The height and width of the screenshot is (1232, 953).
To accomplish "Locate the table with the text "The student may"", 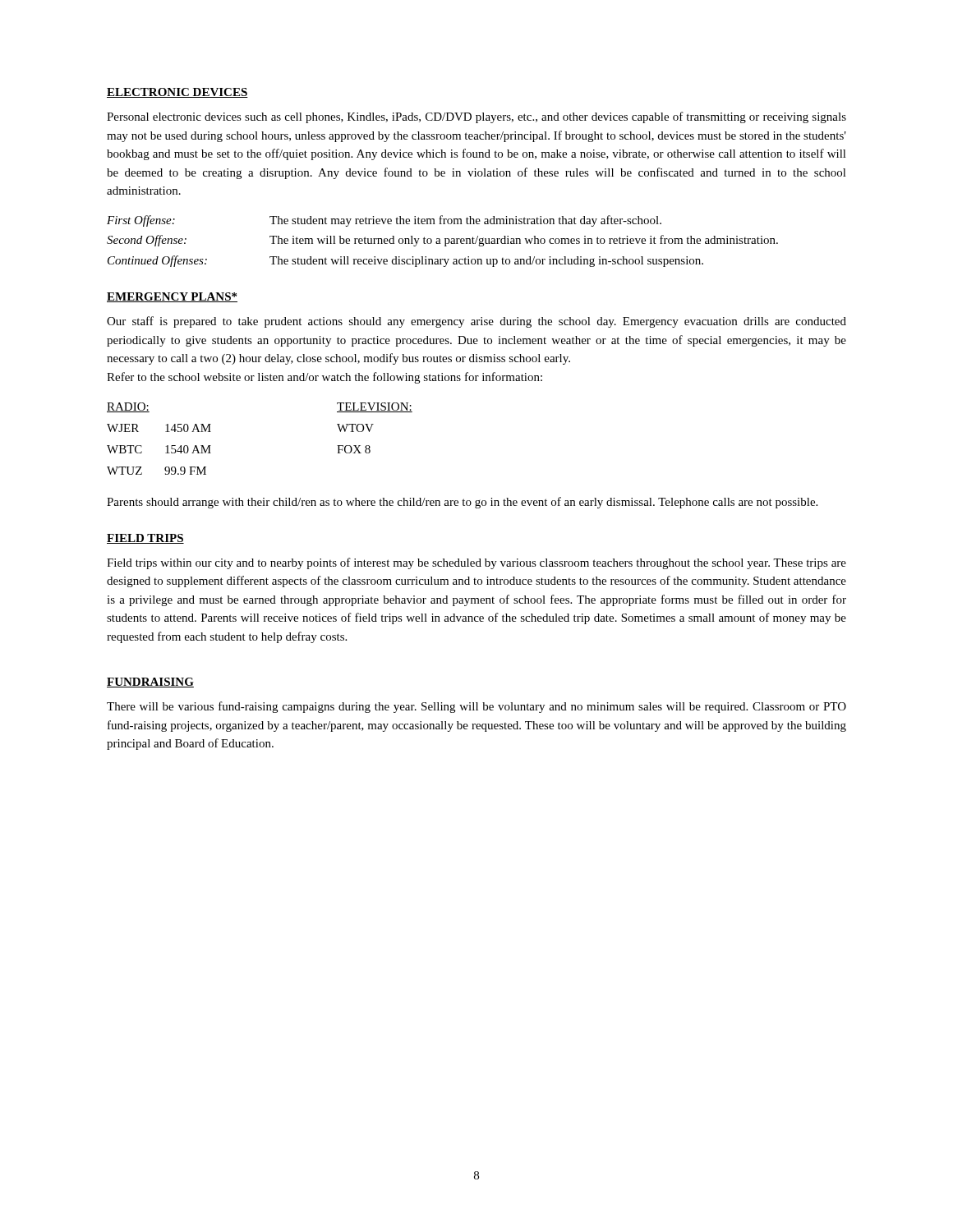I will 476,240.
